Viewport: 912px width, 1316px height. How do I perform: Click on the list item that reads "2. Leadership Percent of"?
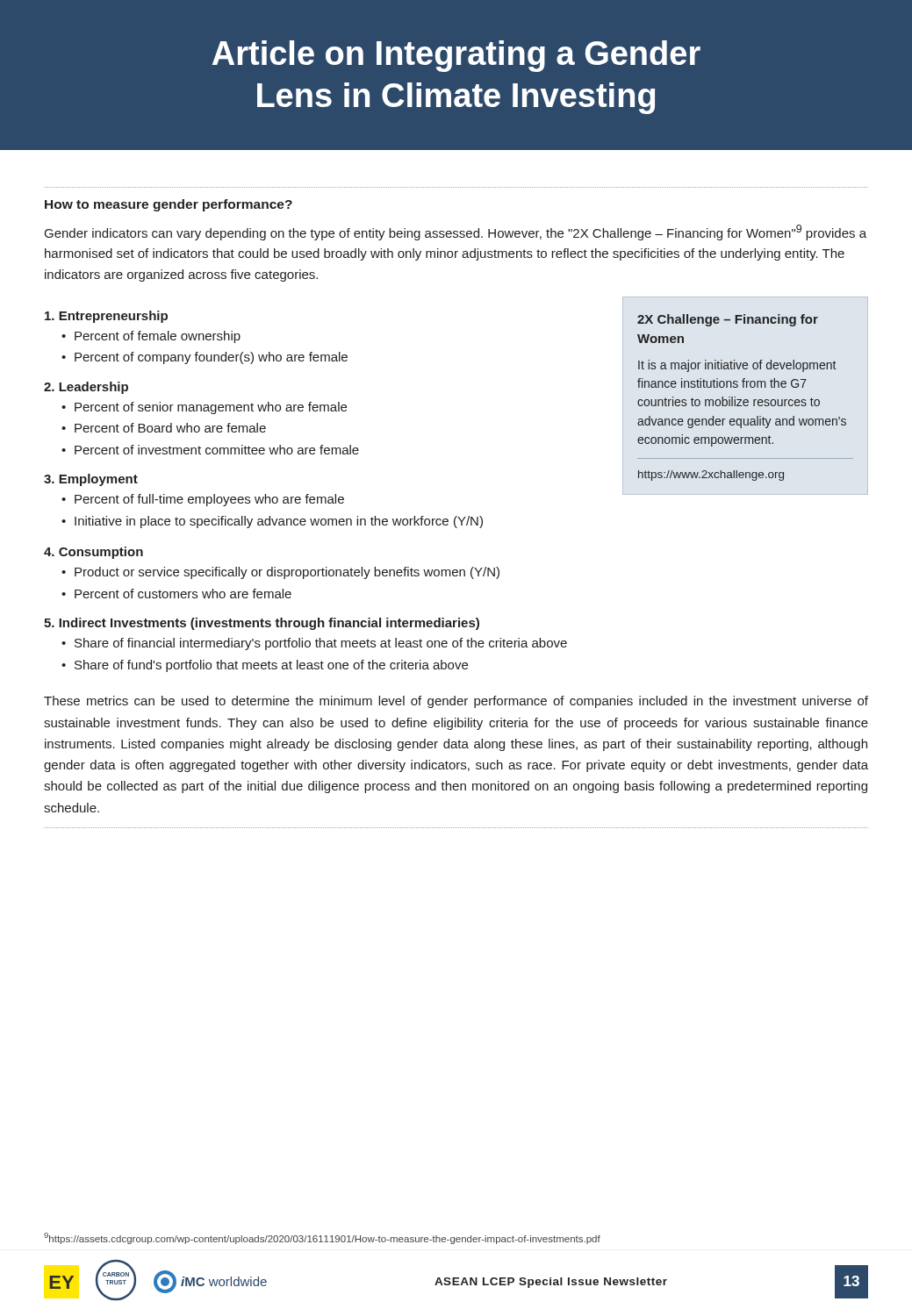324,419
